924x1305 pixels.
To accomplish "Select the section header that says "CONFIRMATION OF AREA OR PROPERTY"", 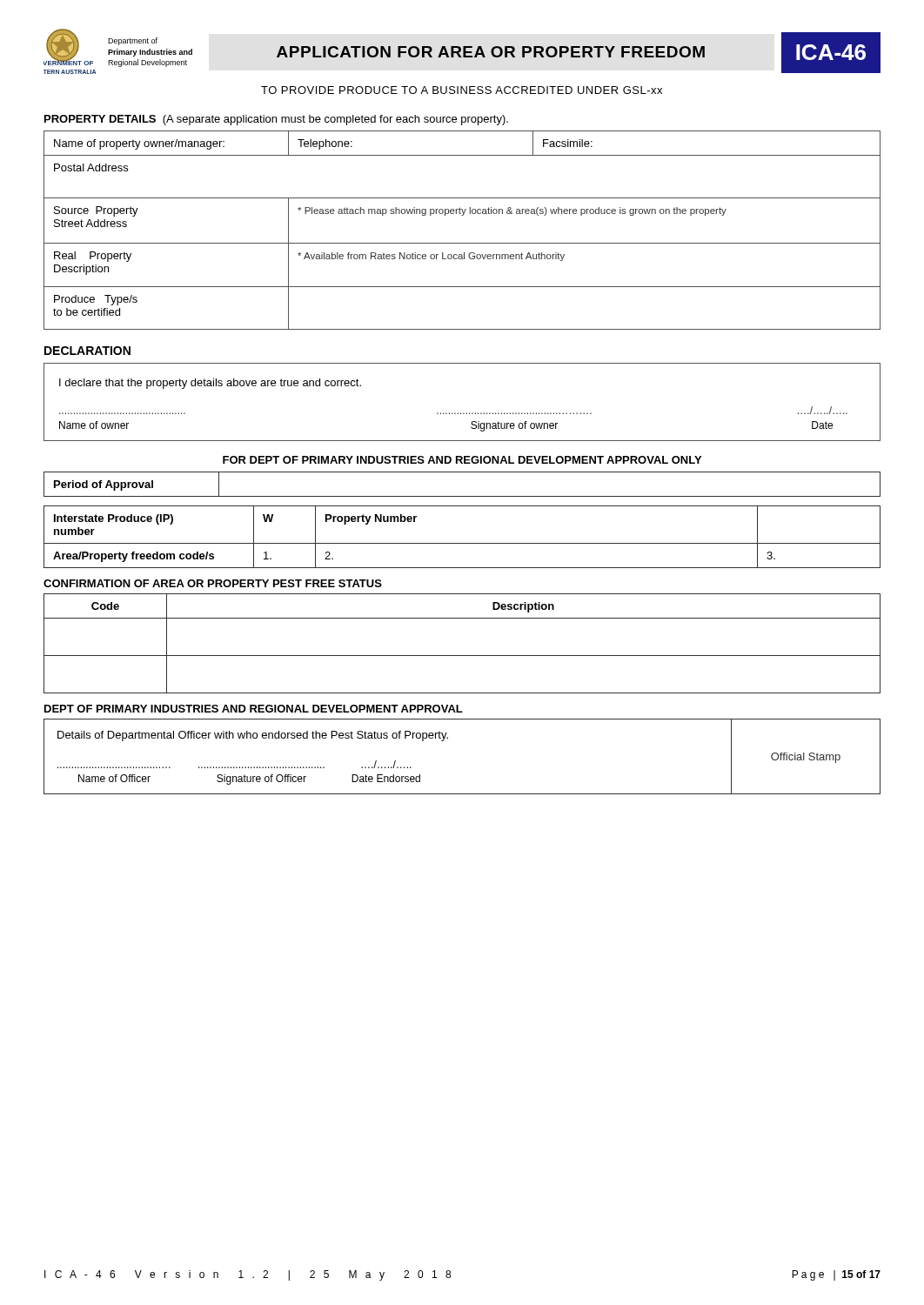I will pos(213,583).
